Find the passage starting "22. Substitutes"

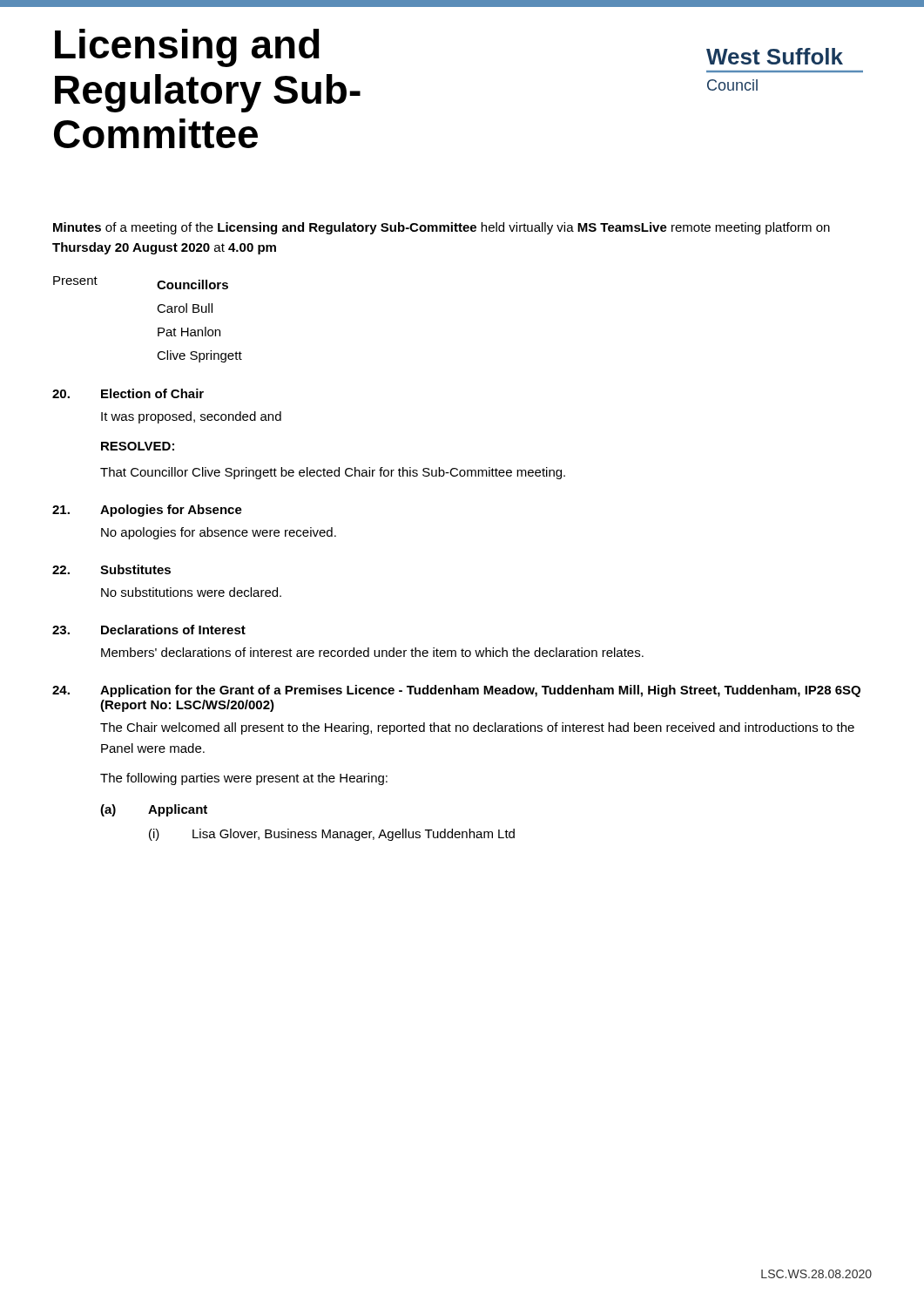coord(112,569)
